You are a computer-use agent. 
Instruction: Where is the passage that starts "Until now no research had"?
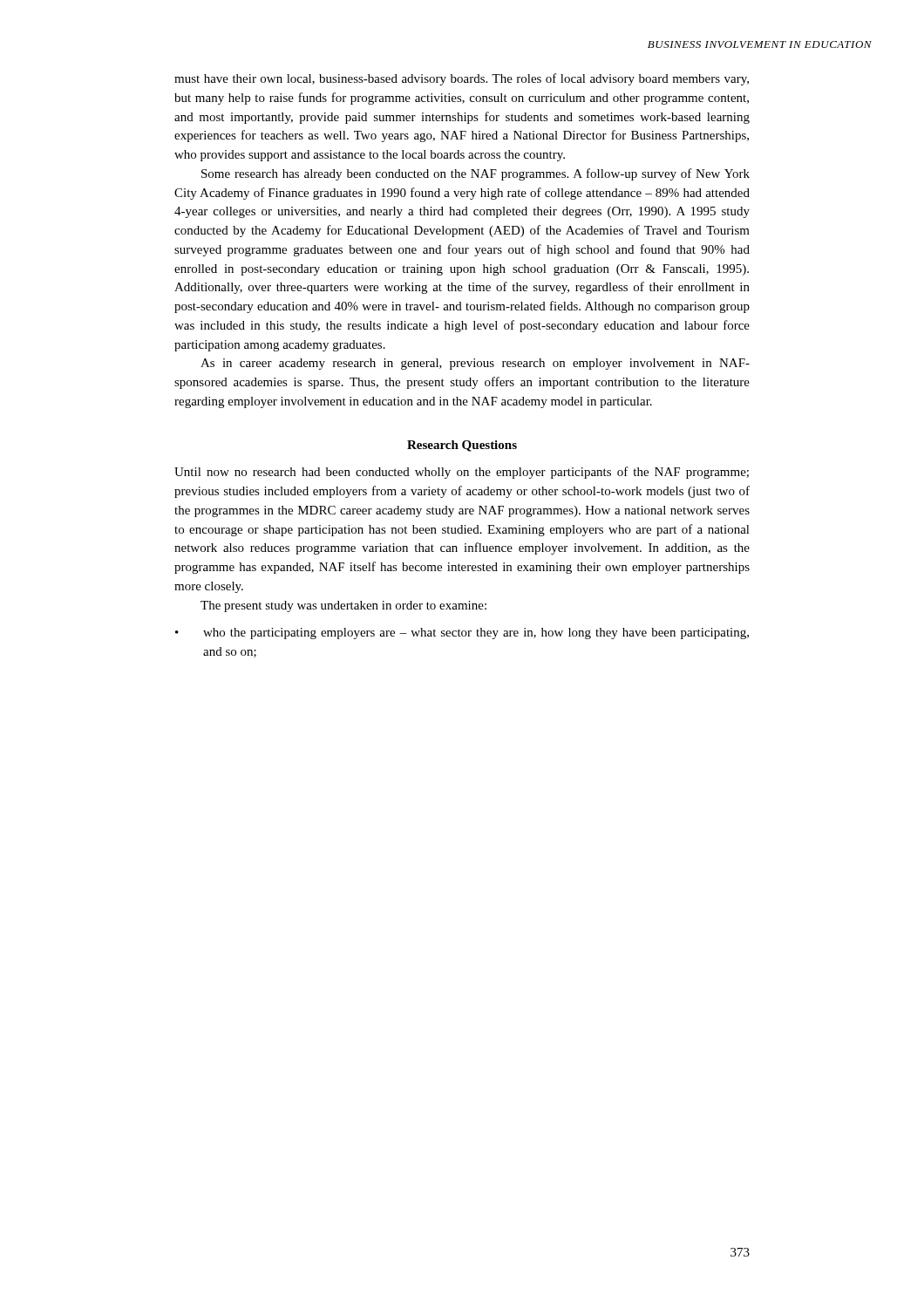click(x=462, y=539)
